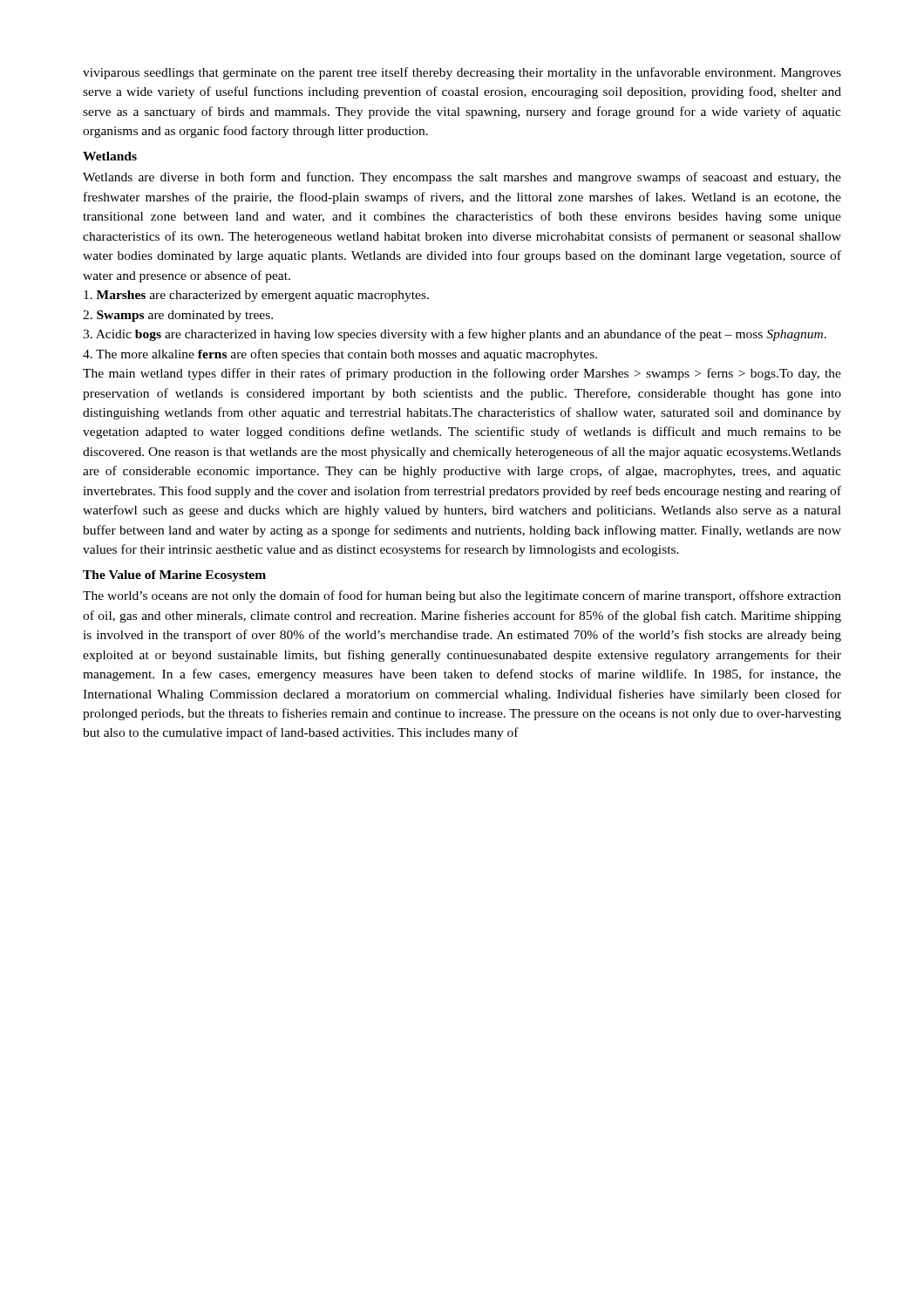
Task: Select the passage starting "Marshes are characterized"
Action: (x=256, y=294)
